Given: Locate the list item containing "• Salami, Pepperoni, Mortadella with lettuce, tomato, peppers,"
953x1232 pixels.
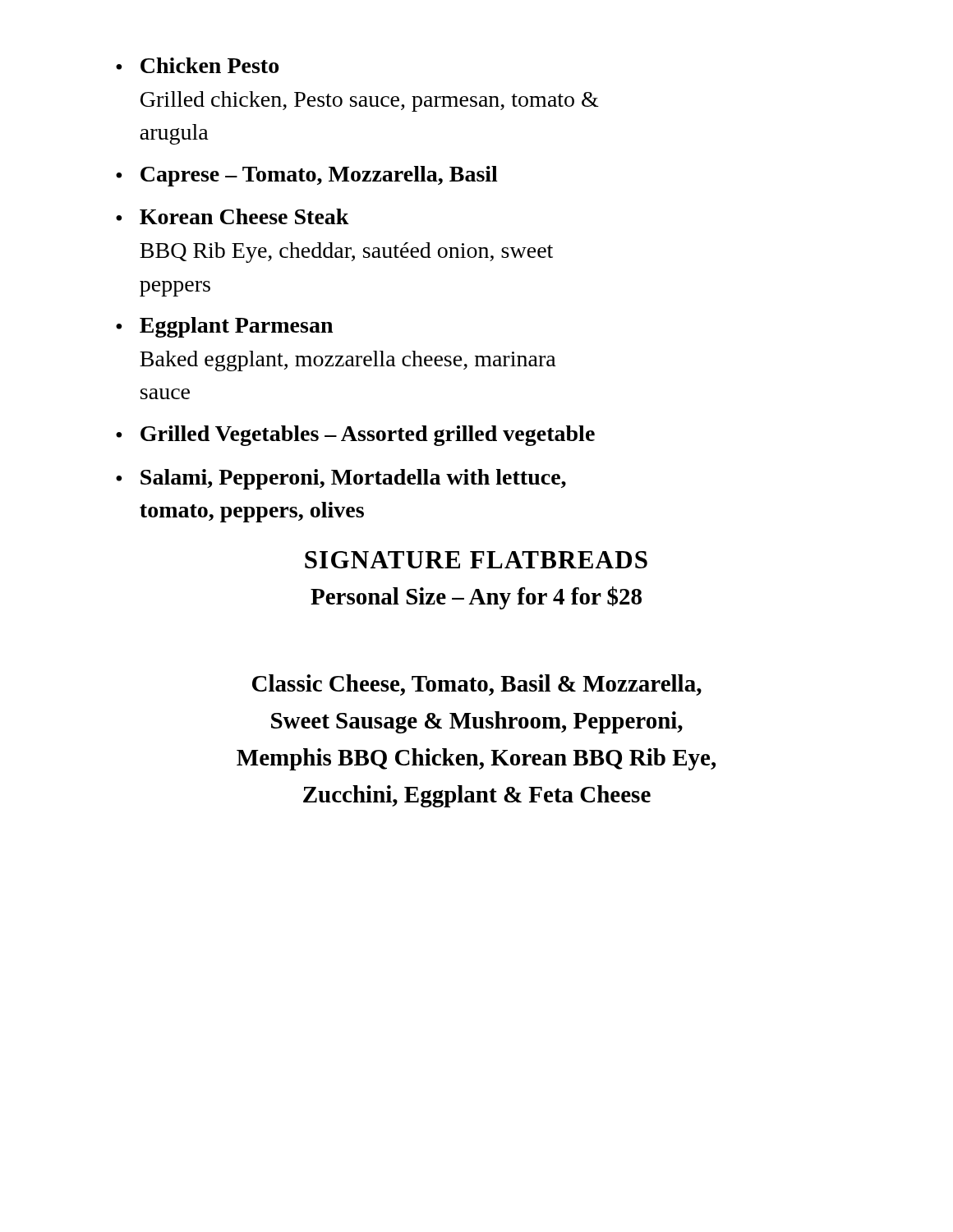Looking at the screenshot, I should [x=476, y=494].
